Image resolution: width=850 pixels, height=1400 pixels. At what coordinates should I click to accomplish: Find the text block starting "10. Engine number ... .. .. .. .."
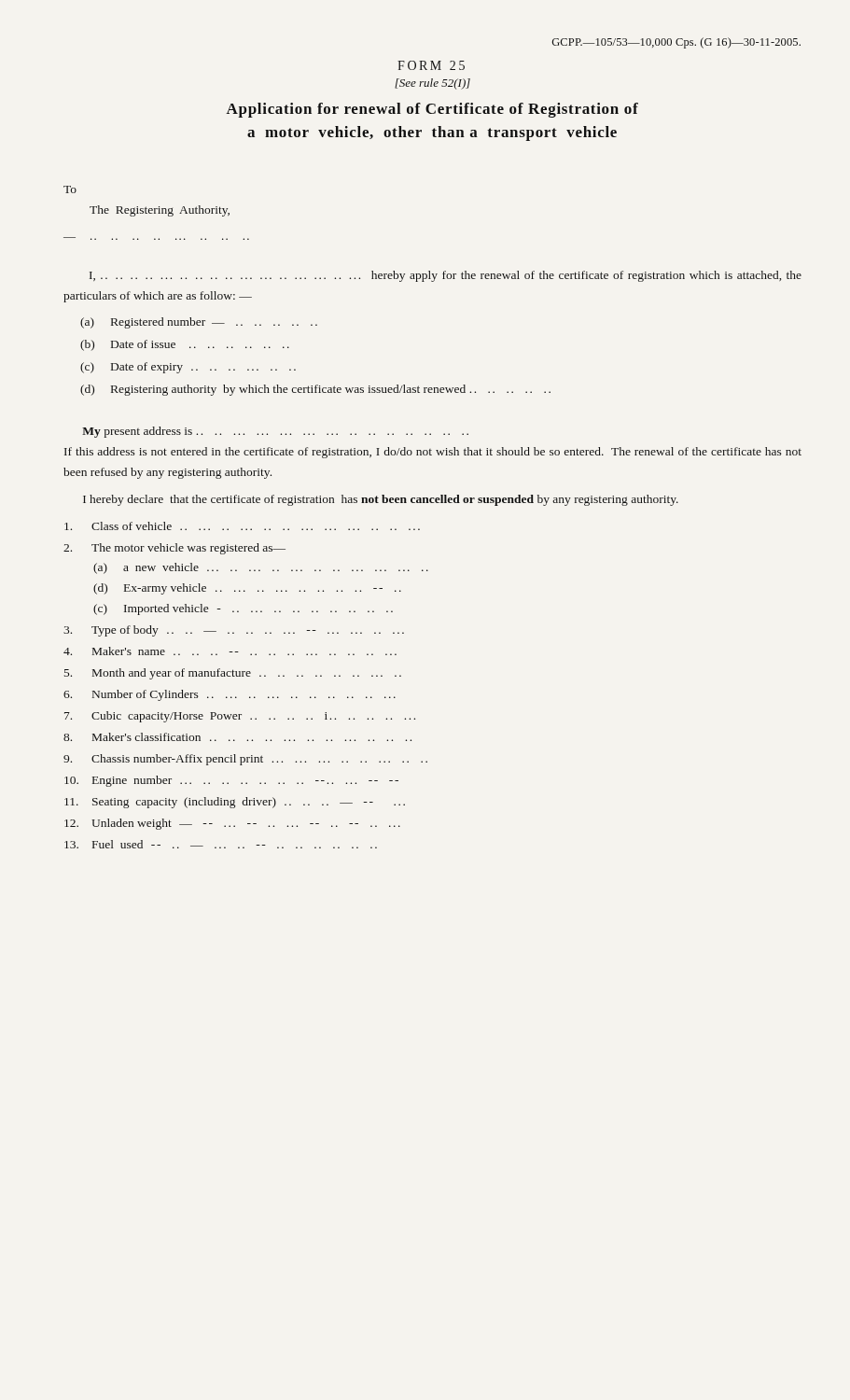coord(232,780)
